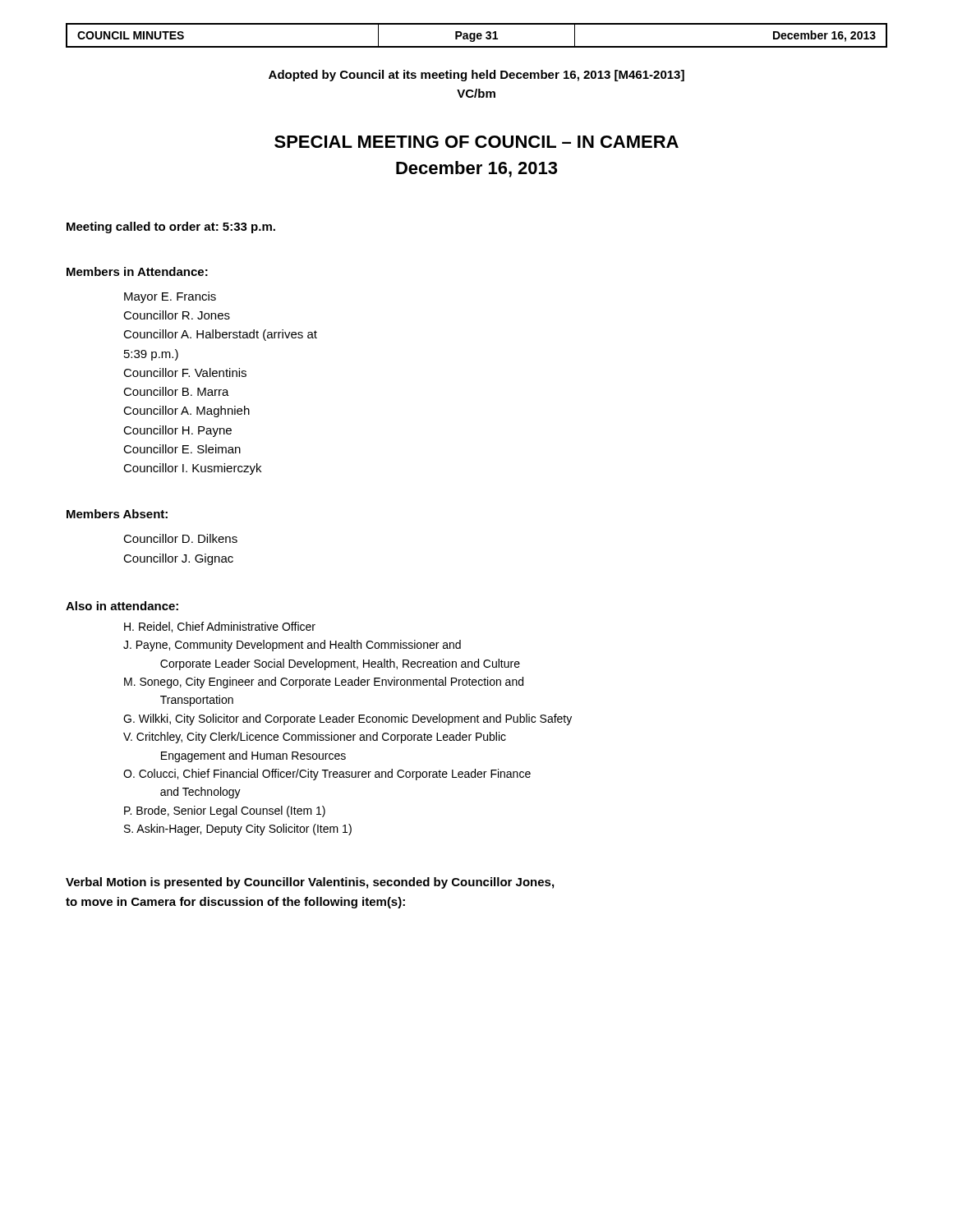
Task: Point to the block beginning "P. Brode, Senior Legal Counsel"
Action: pyautogui.click(x=224, y=810)
